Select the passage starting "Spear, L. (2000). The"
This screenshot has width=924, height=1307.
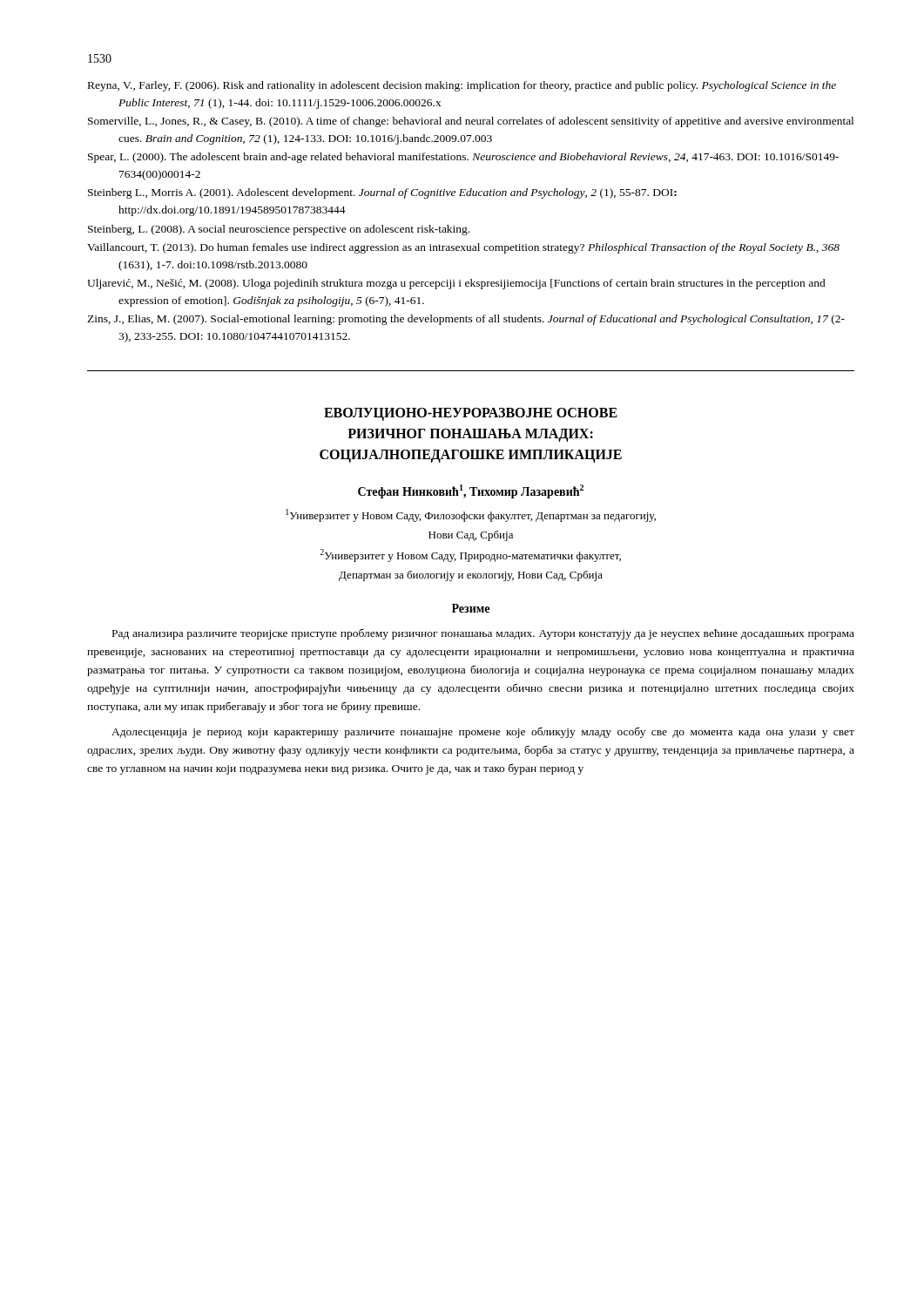tap(463, 165)
